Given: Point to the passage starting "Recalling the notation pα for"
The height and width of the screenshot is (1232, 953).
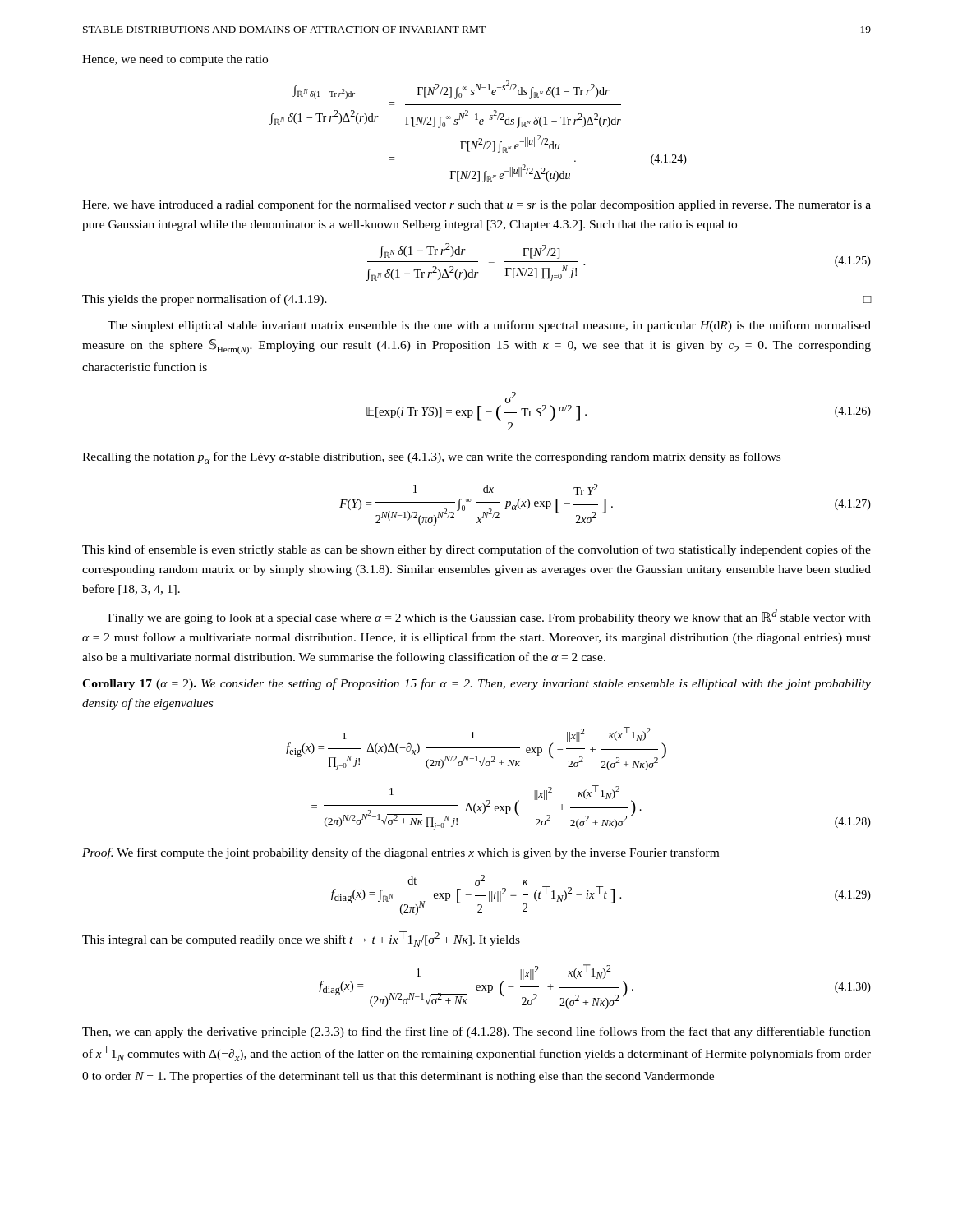Looking at the screenshot, I should point(432,458).
